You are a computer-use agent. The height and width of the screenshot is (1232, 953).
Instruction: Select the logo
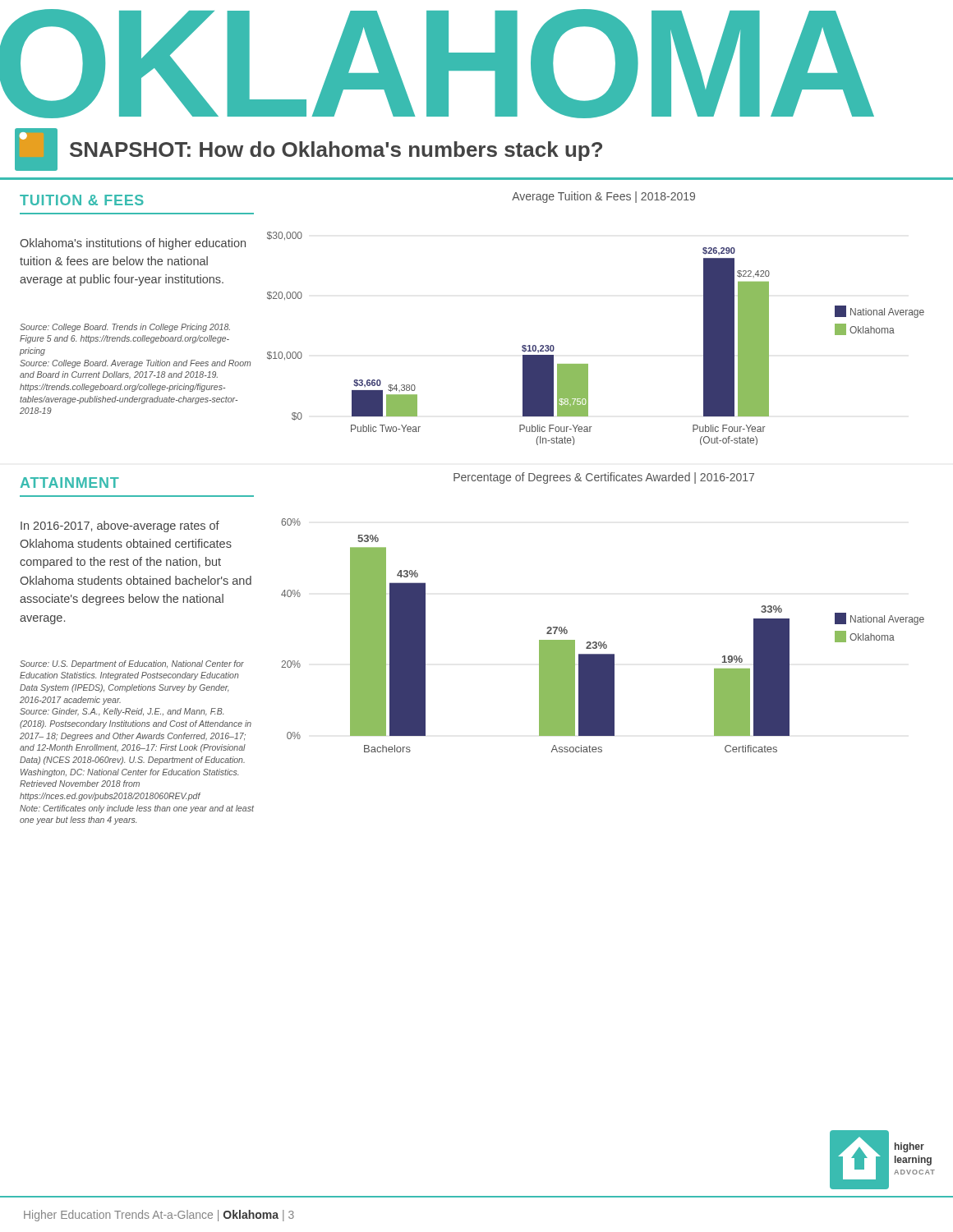point(882,1160)
